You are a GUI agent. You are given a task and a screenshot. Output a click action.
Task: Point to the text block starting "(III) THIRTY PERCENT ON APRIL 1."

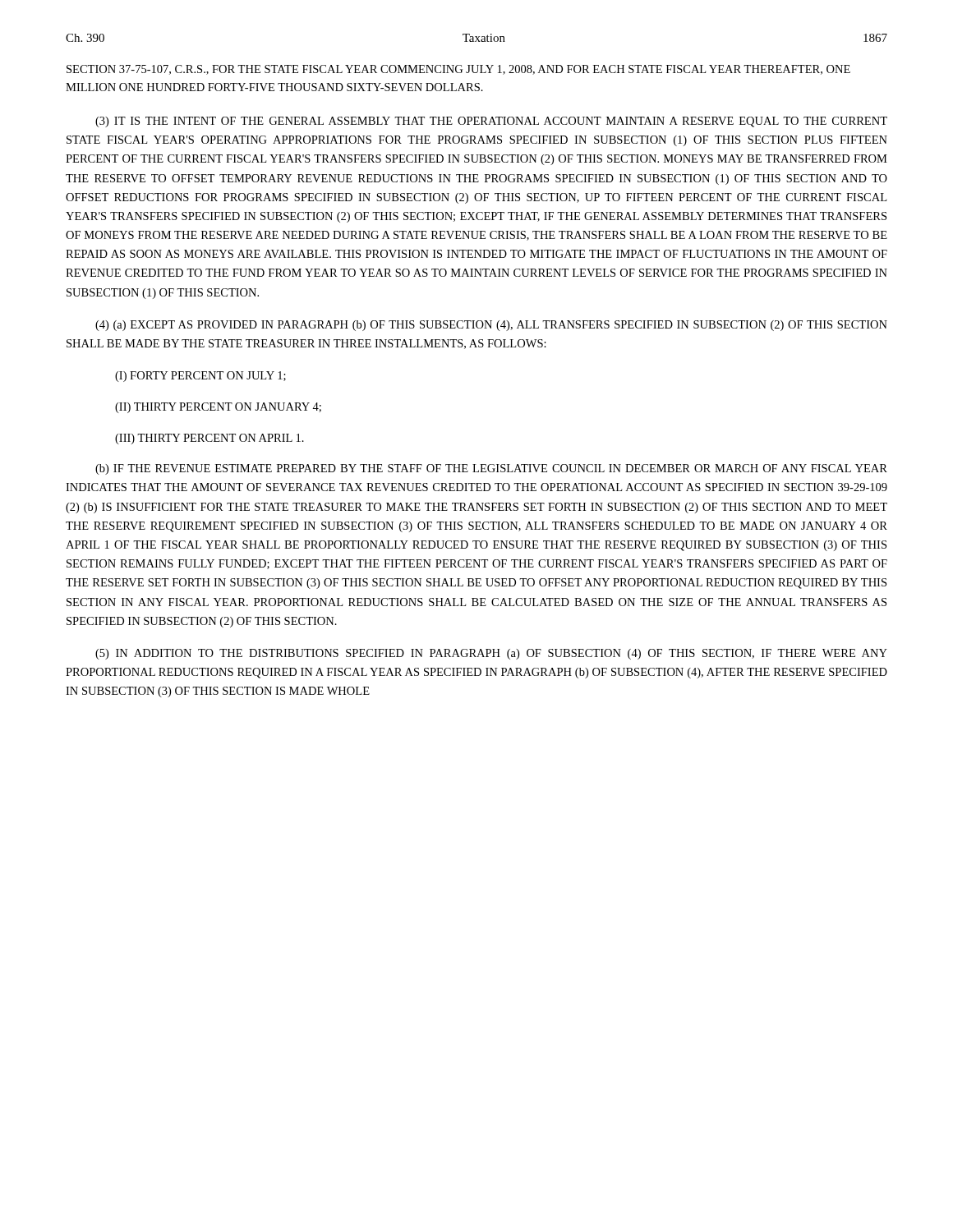point(209,439)
